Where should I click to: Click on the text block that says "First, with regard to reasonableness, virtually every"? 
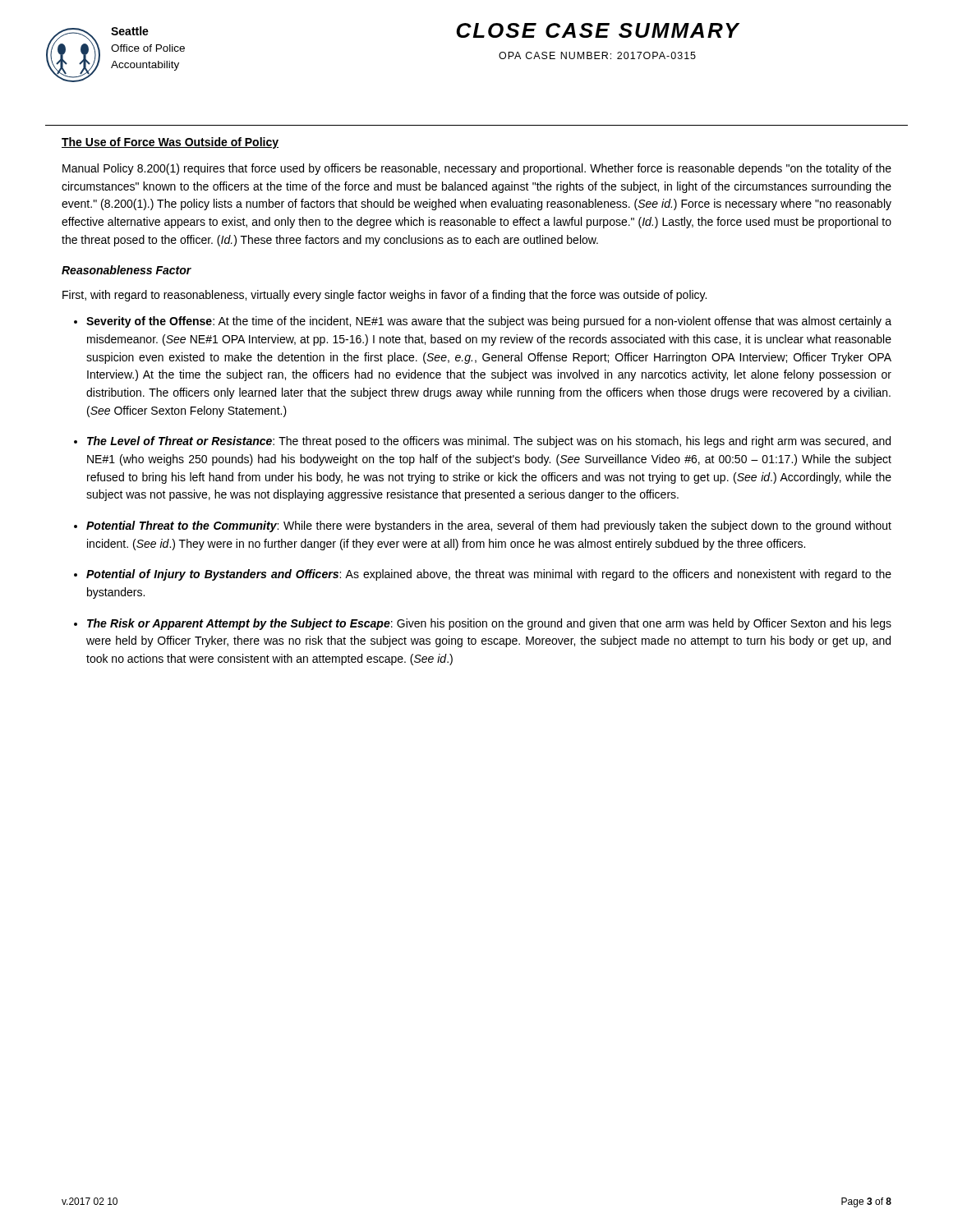(x=385, y=295)
